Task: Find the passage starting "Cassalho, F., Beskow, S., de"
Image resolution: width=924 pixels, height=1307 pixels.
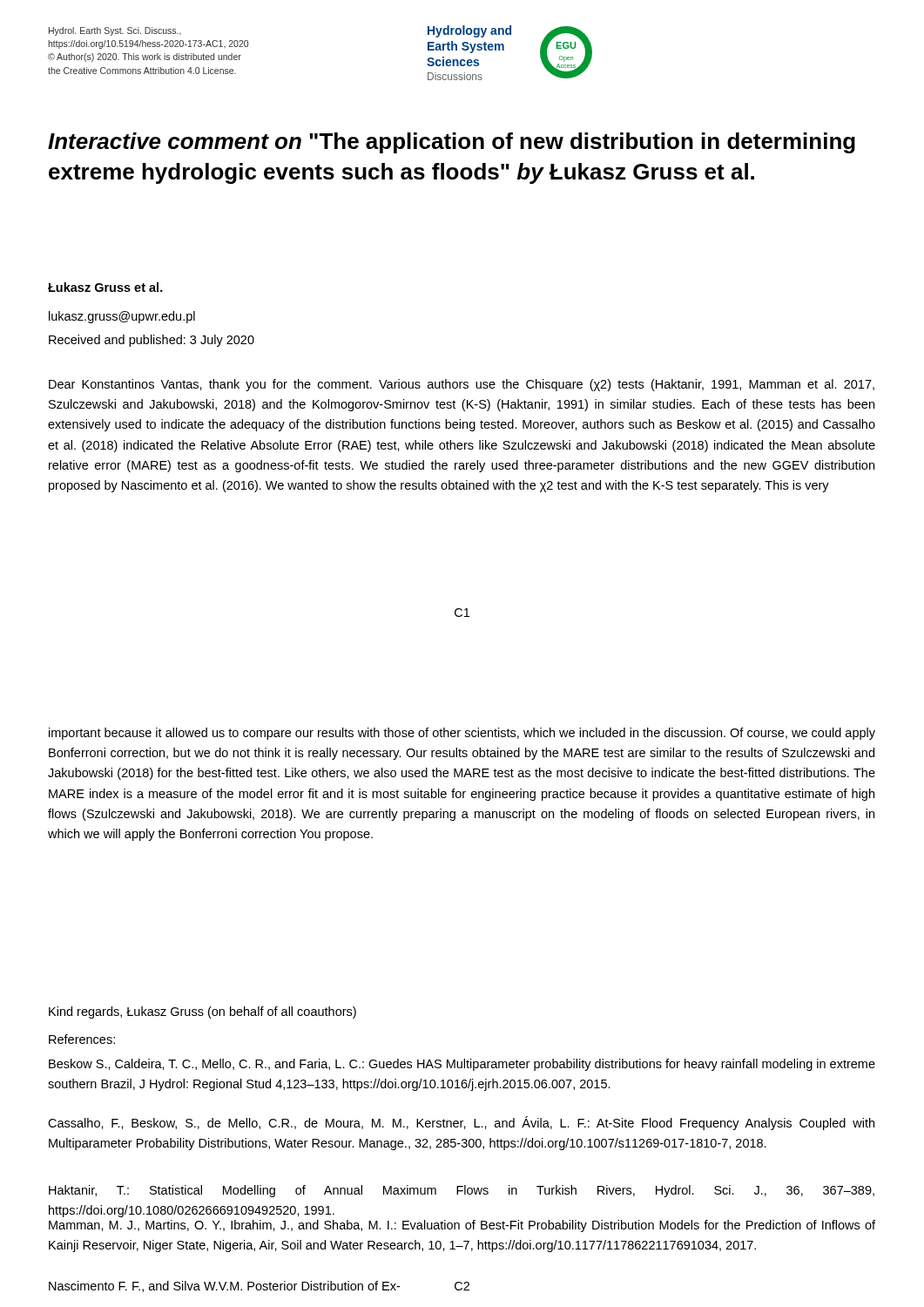Action: point(462,1133)
